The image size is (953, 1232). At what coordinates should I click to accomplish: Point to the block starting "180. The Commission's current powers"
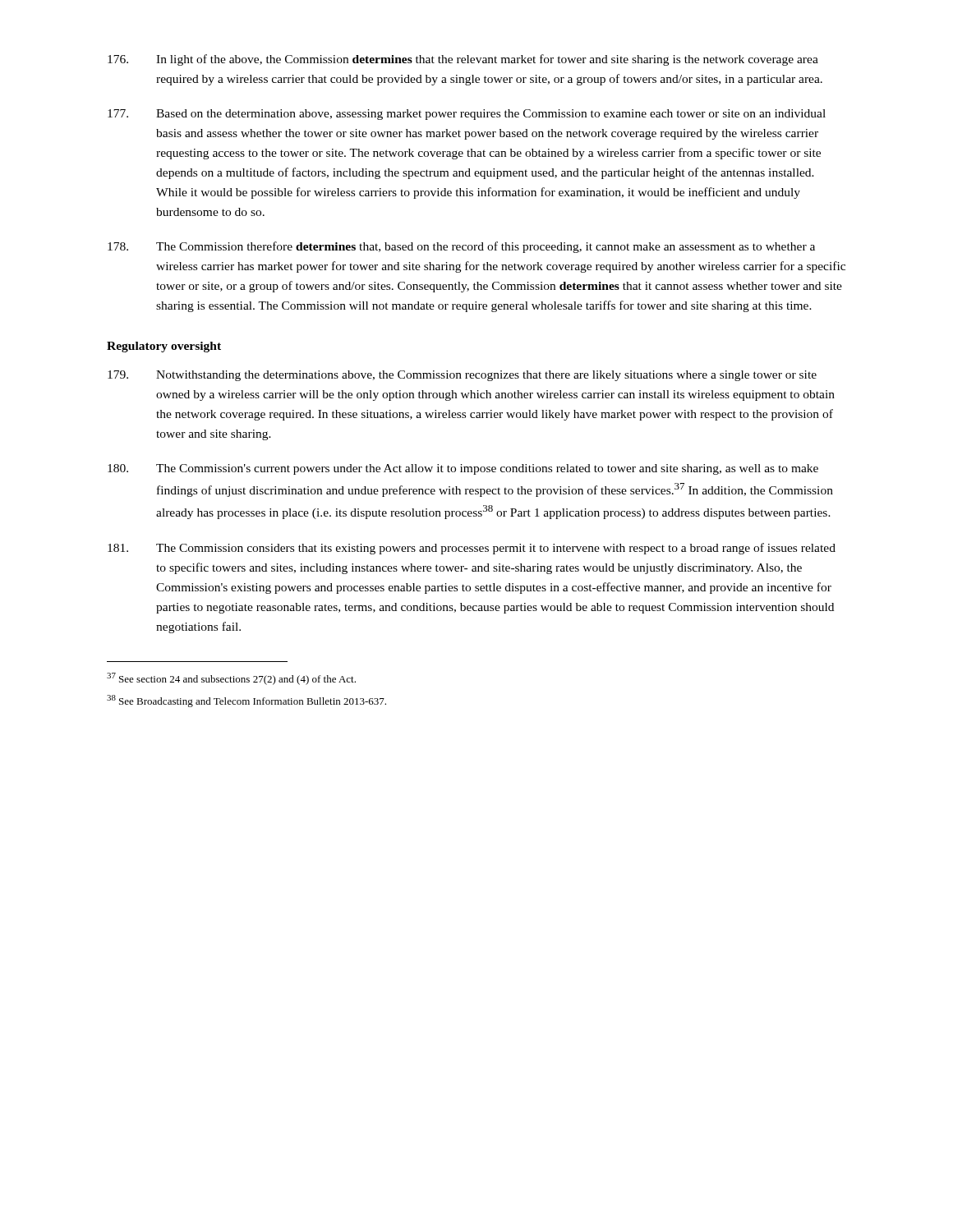476,491
